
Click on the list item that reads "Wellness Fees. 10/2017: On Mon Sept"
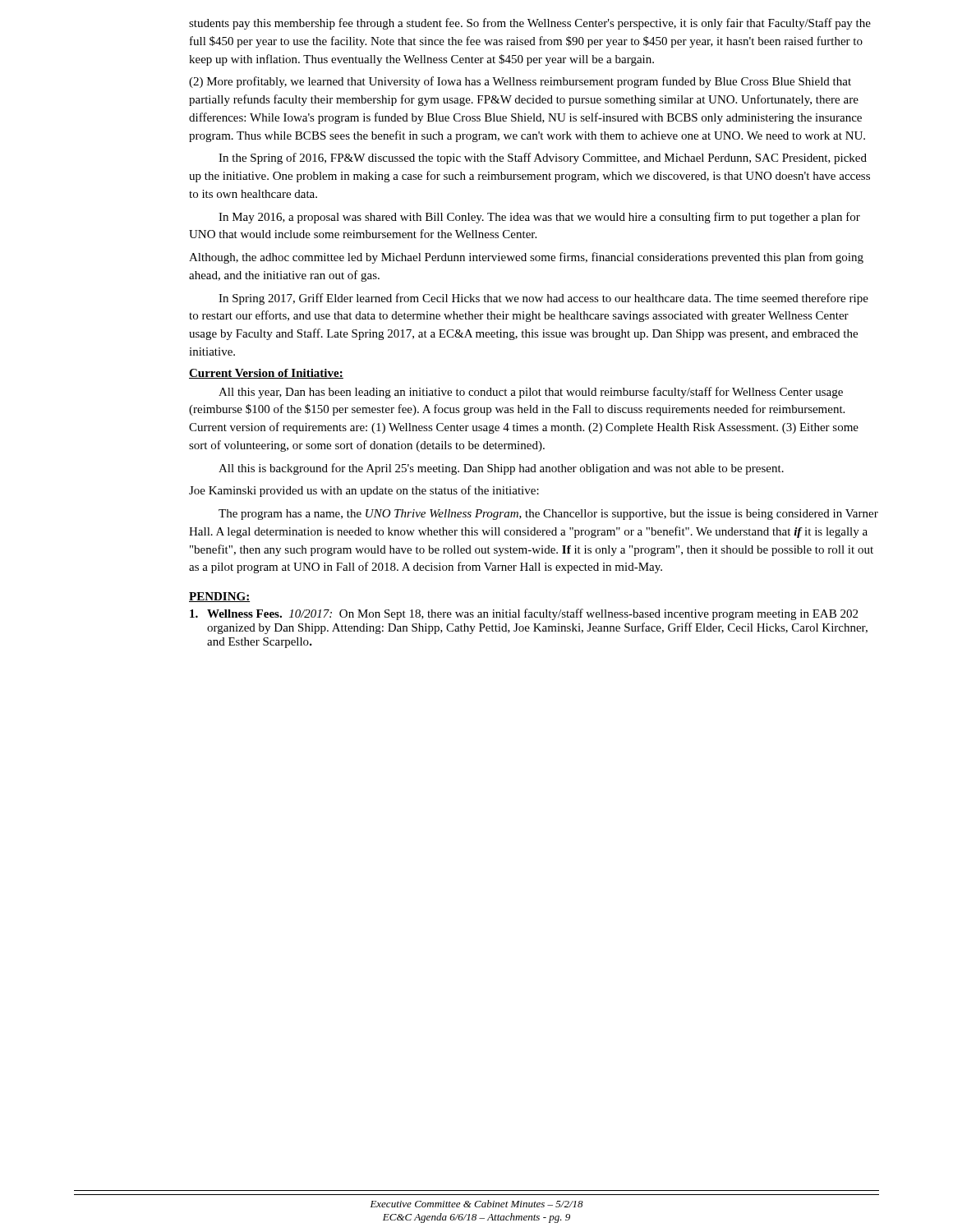click(534, 628)
